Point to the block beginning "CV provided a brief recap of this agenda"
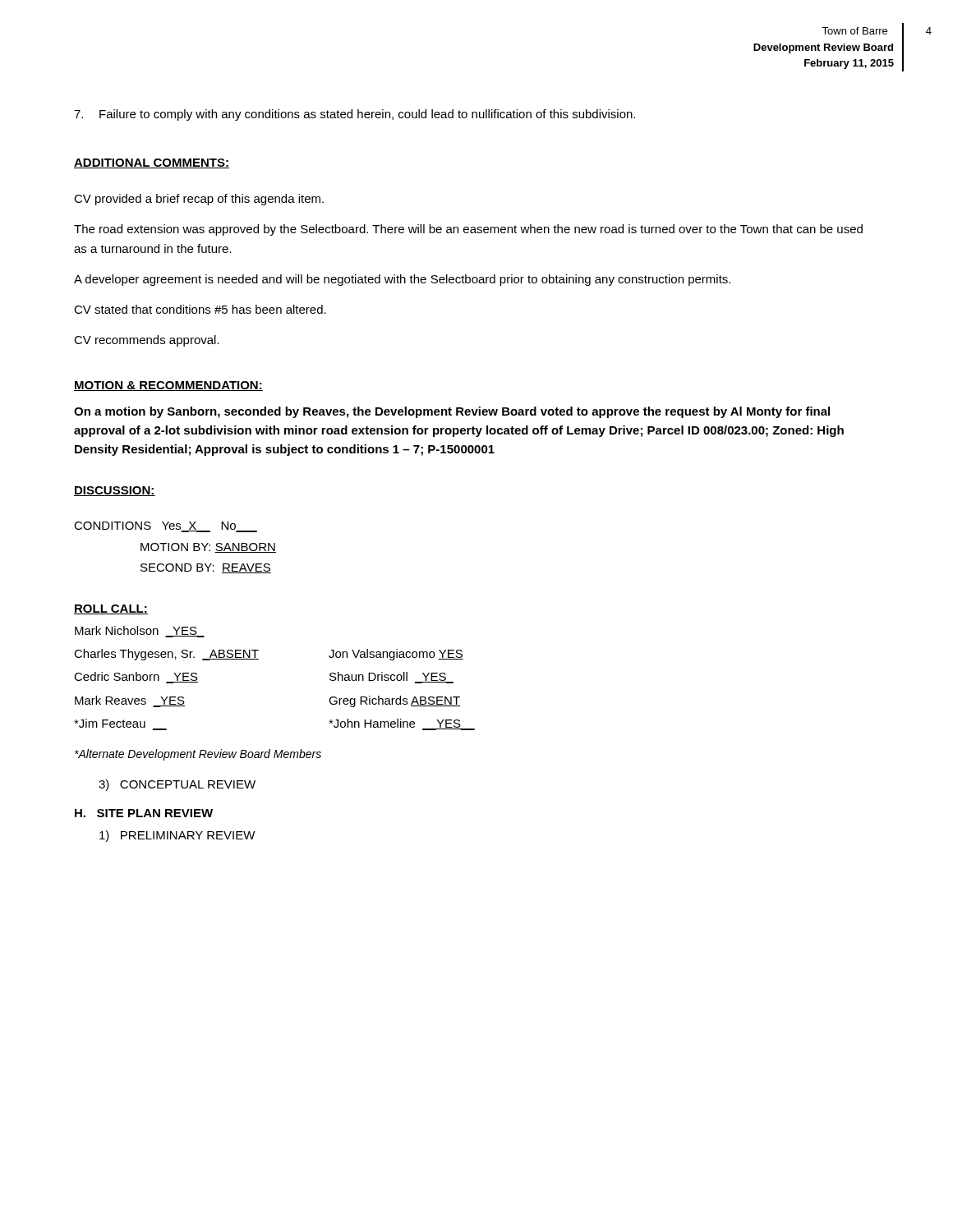 point(199,198)
